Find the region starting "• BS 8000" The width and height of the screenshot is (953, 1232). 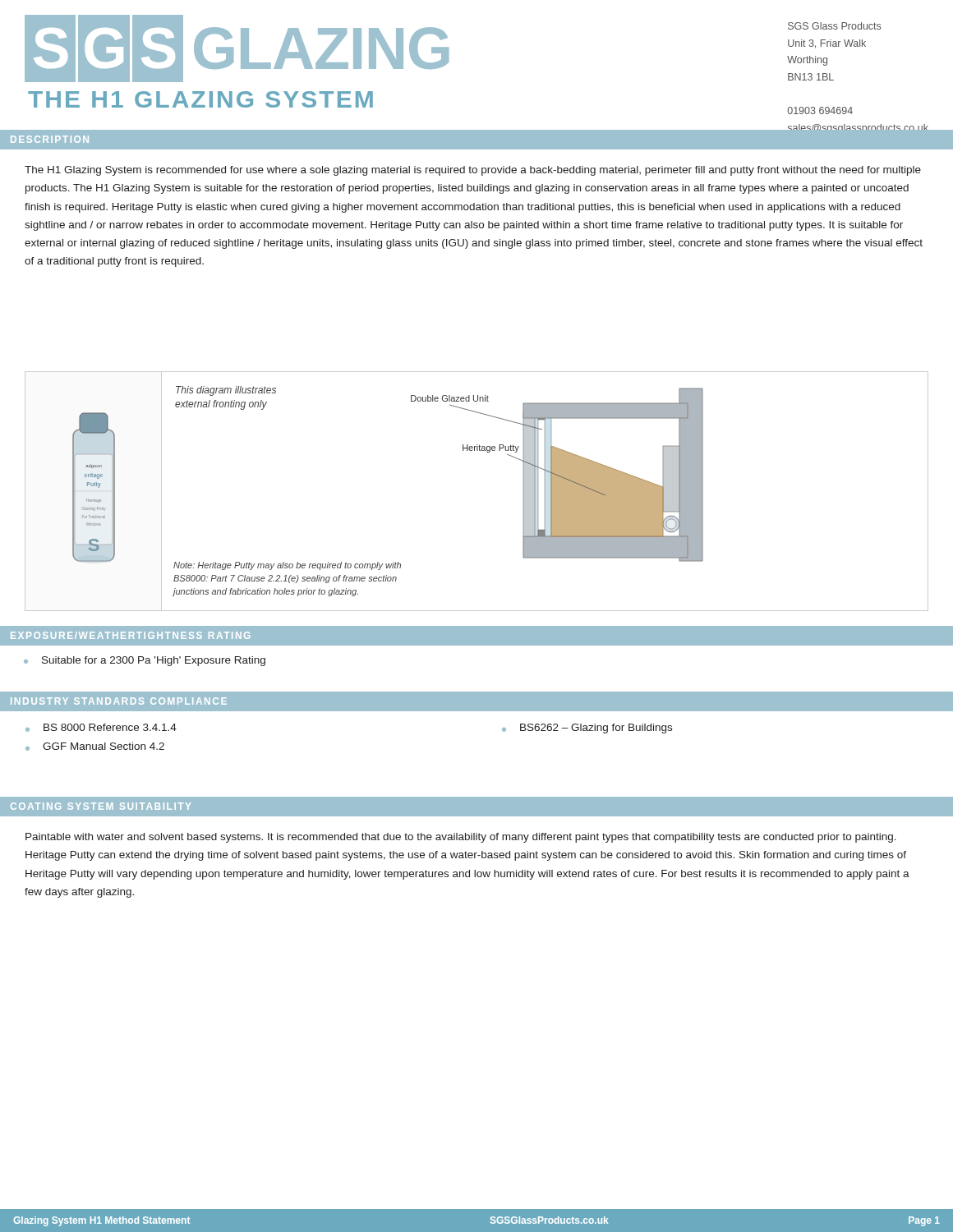click(x=101, y=729)
